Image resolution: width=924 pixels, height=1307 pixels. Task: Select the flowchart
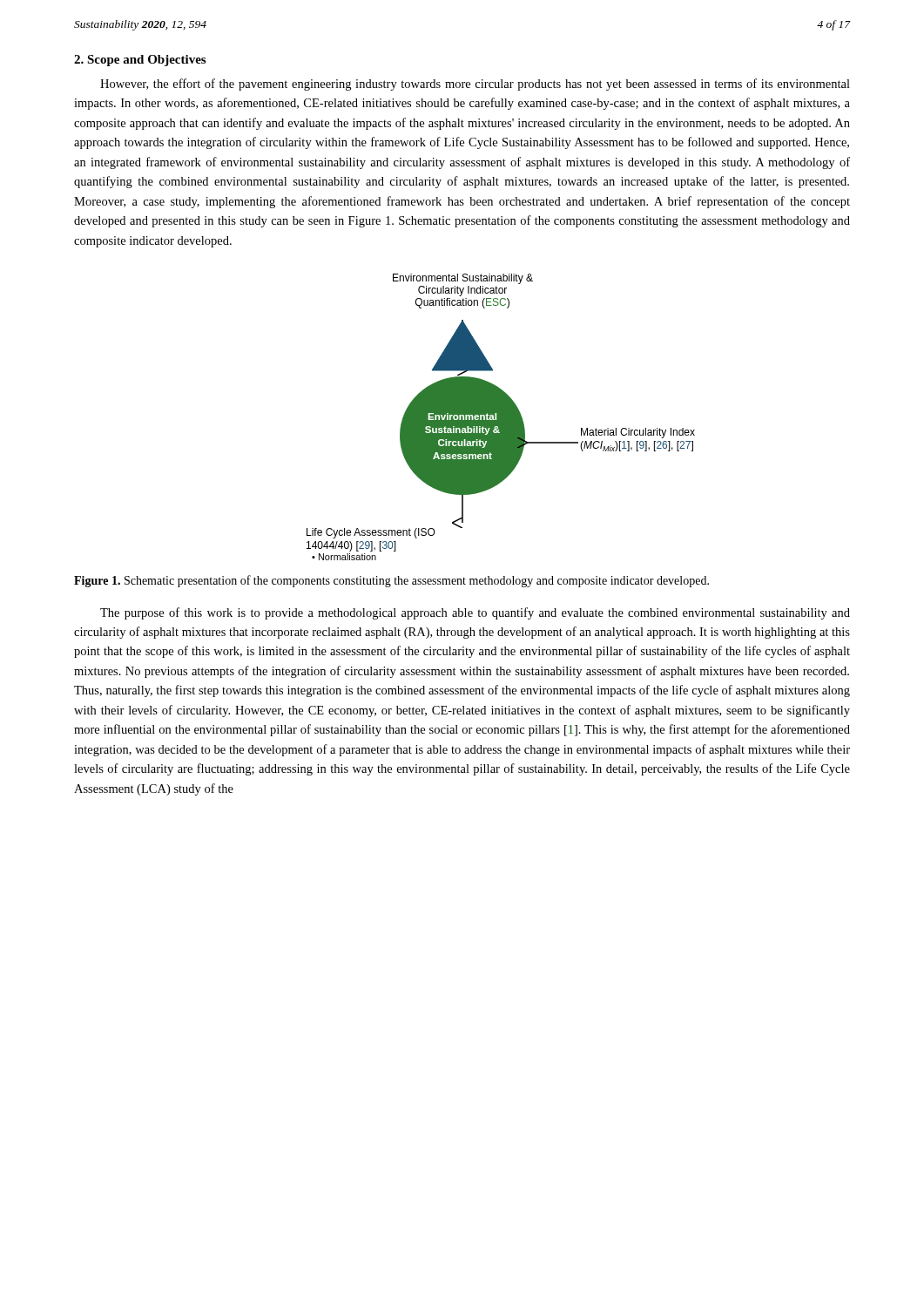point(462,416)
